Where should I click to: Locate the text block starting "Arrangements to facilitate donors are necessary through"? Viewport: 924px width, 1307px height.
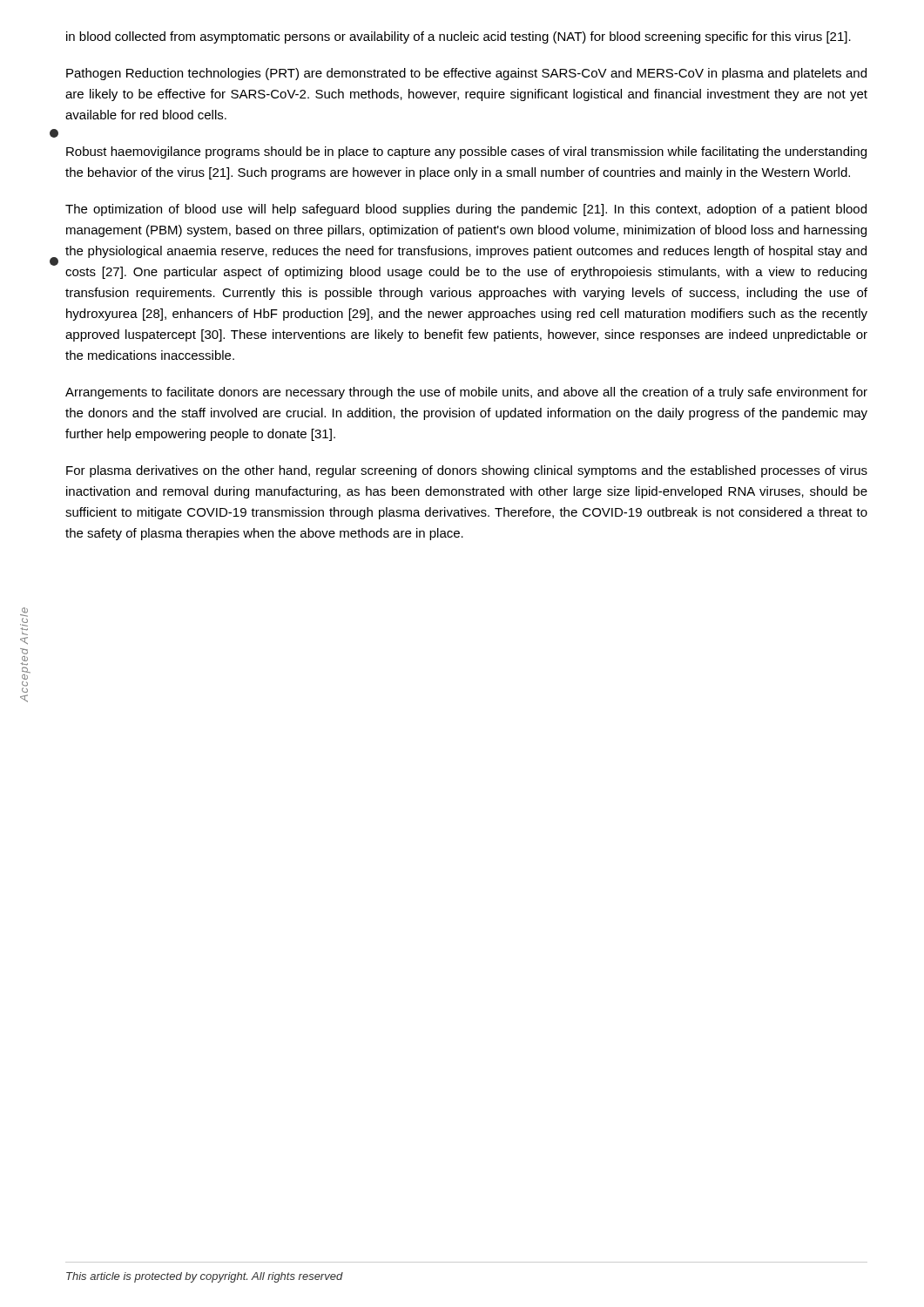pyautogui.click(x=466, y=413)
